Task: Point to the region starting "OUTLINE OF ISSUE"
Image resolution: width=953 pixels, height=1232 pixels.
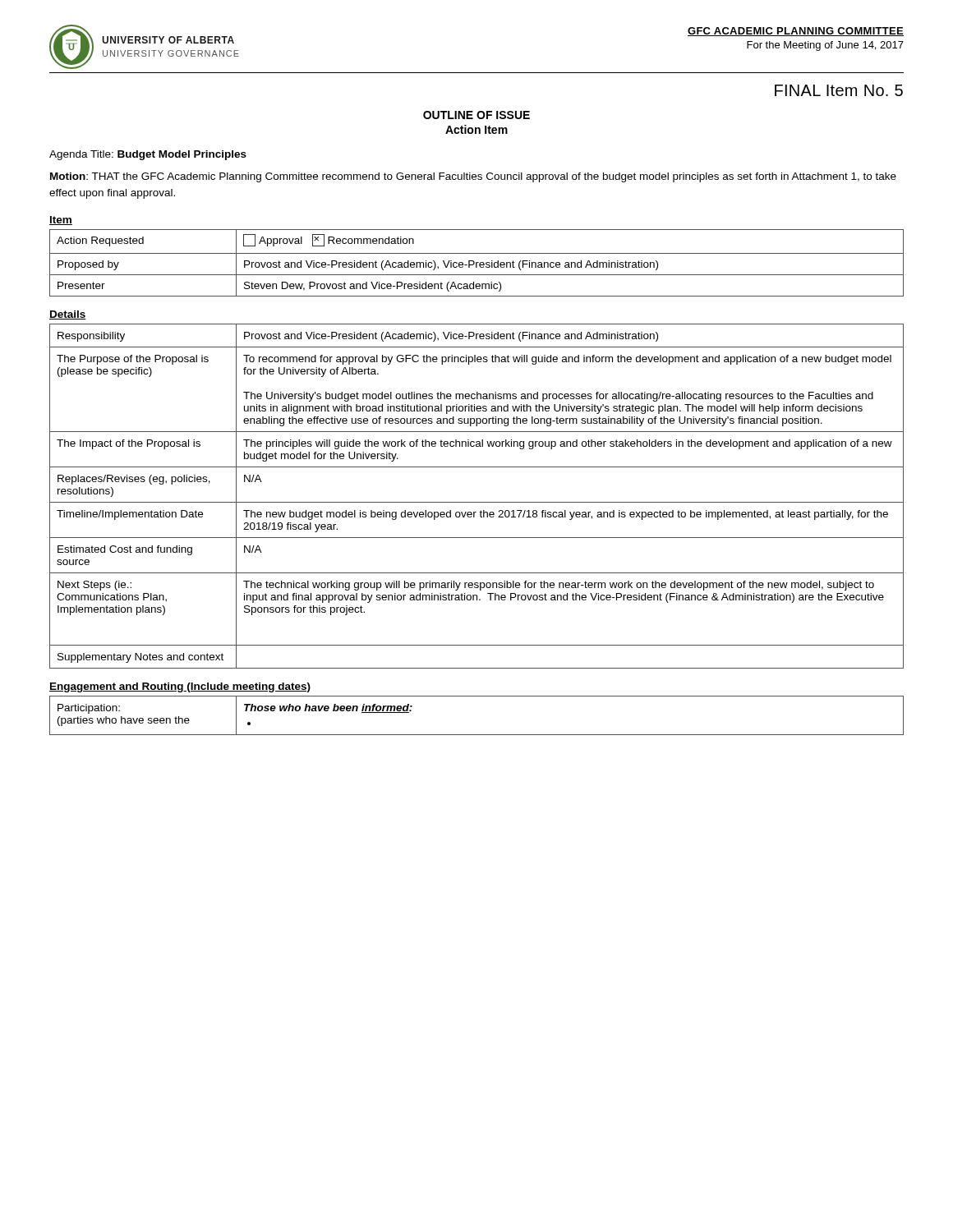Action: [476, 115]
